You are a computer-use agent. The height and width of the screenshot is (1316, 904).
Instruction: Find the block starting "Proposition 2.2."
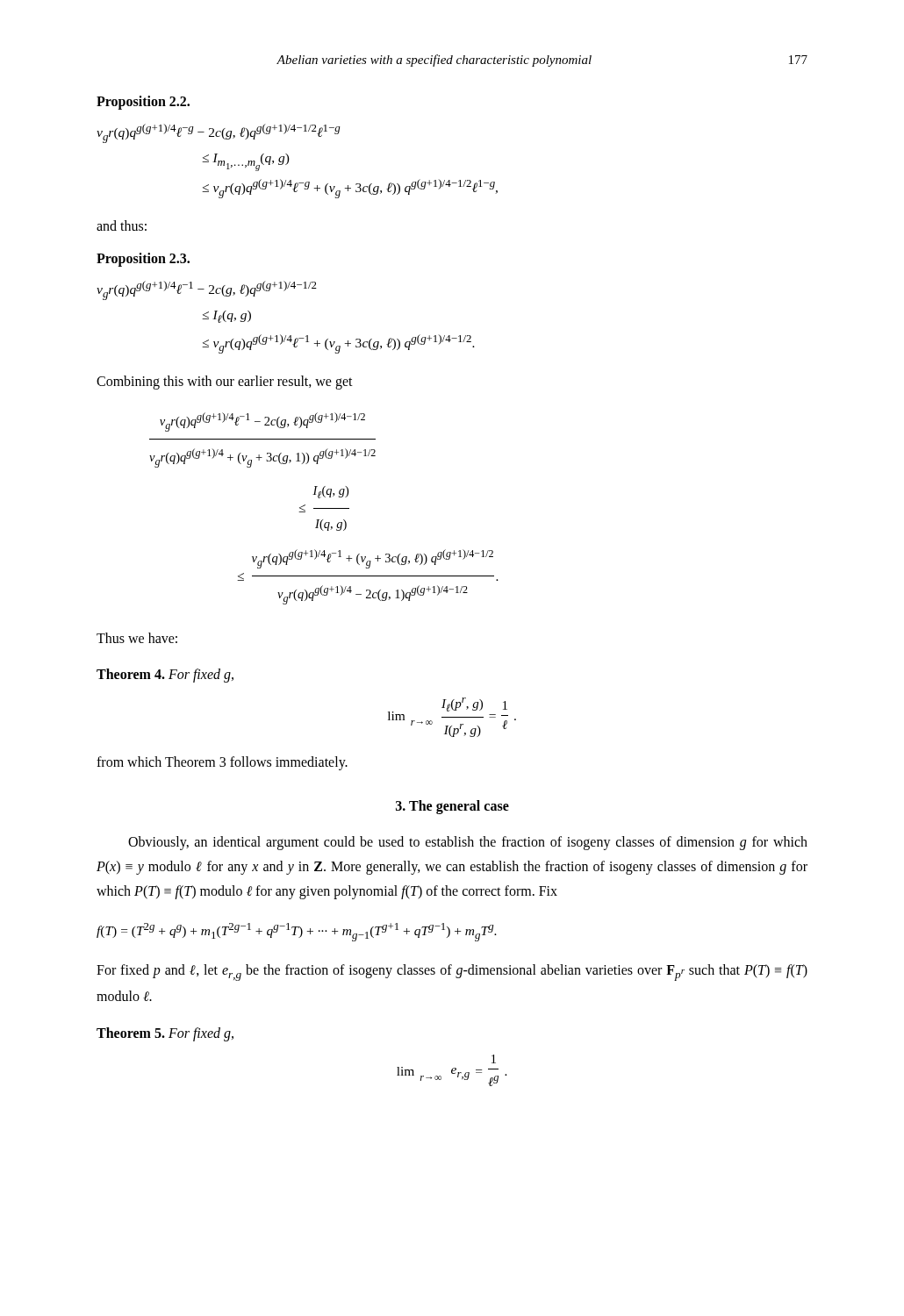143,101
